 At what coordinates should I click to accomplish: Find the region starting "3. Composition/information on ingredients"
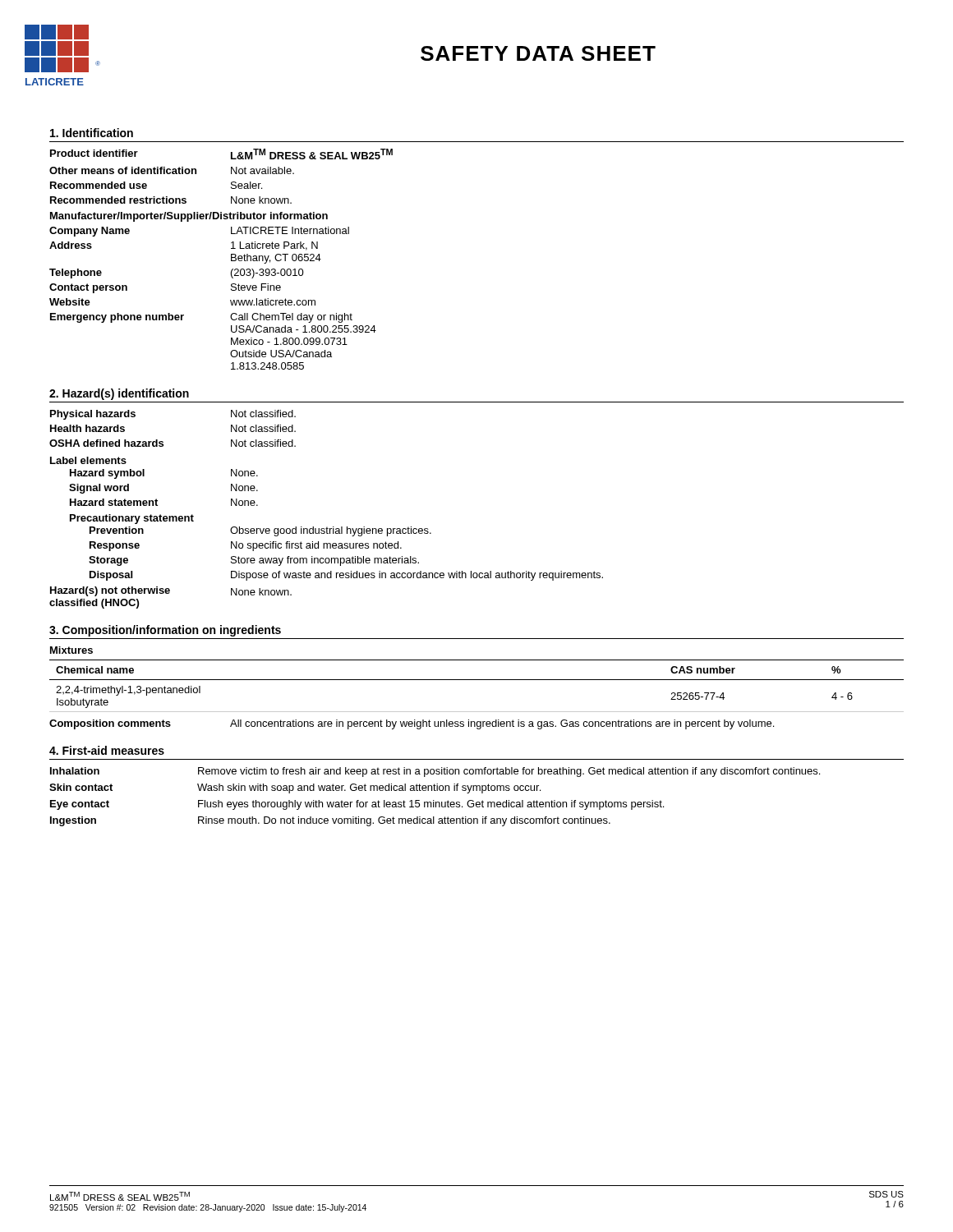pos(165,630)
